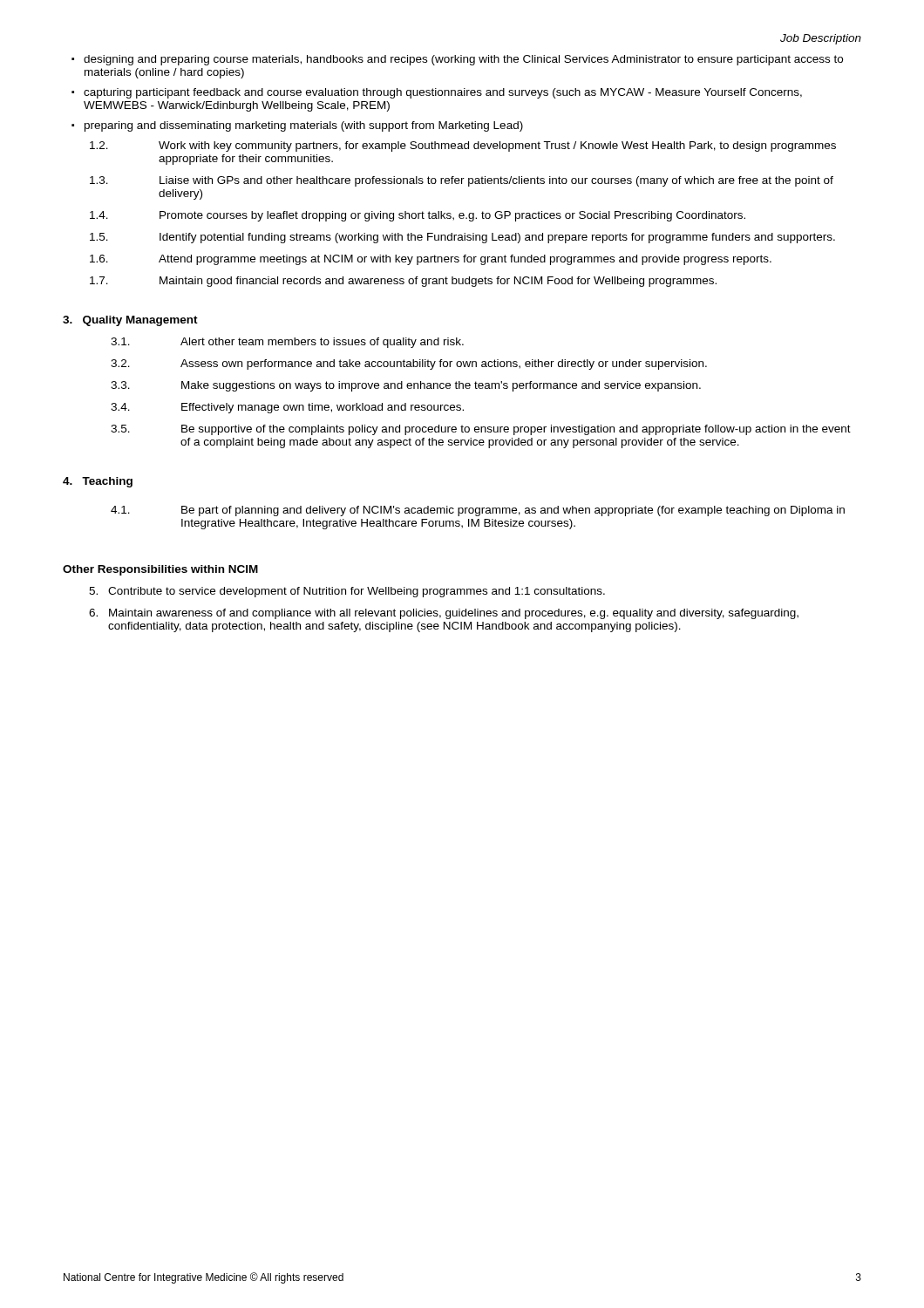Find the block on this page that starts "3.1. Alert other"
924x1308 pixels.
pos(462,341)
